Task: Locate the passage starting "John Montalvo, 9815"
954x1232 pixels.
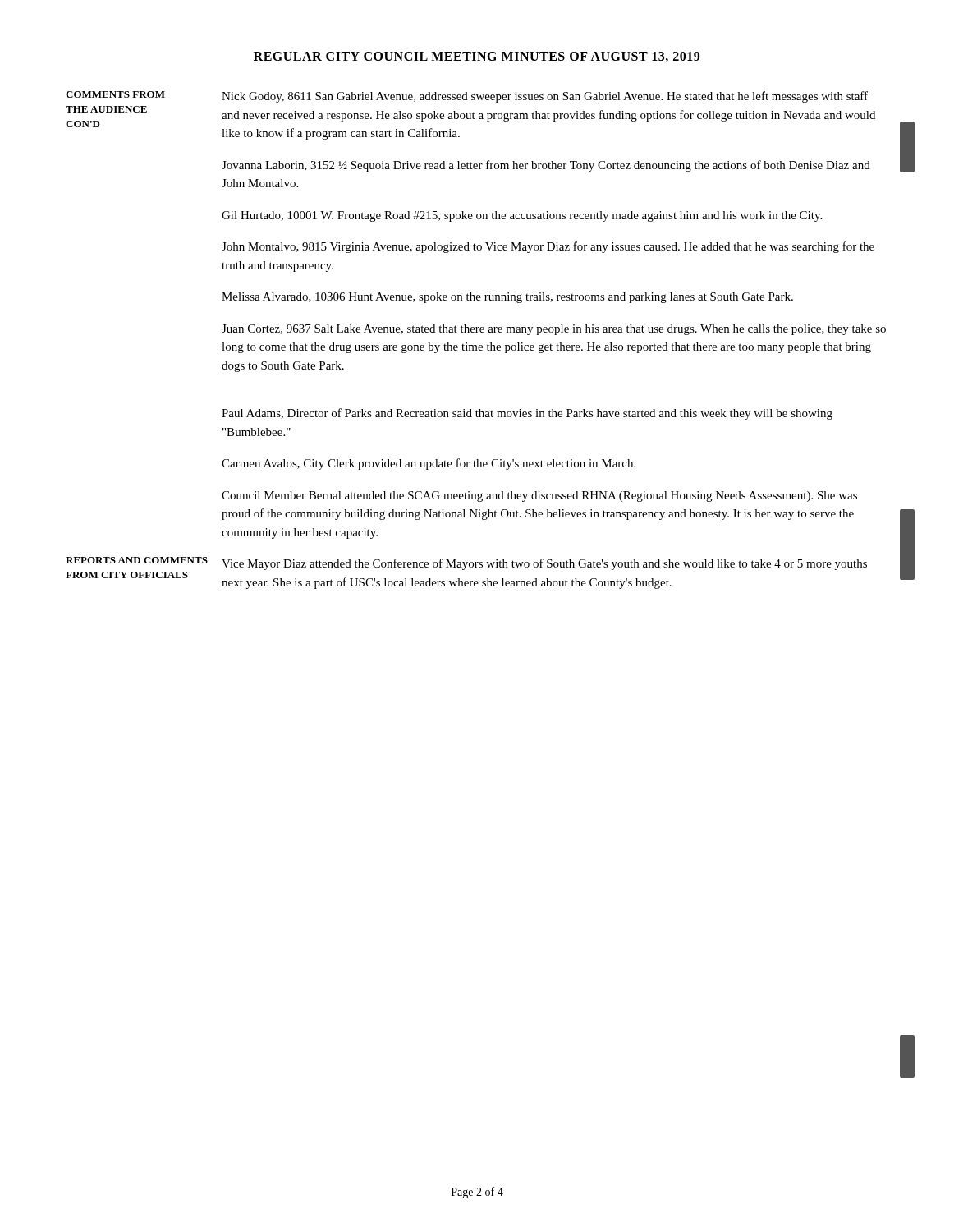Action: [548, 256]
